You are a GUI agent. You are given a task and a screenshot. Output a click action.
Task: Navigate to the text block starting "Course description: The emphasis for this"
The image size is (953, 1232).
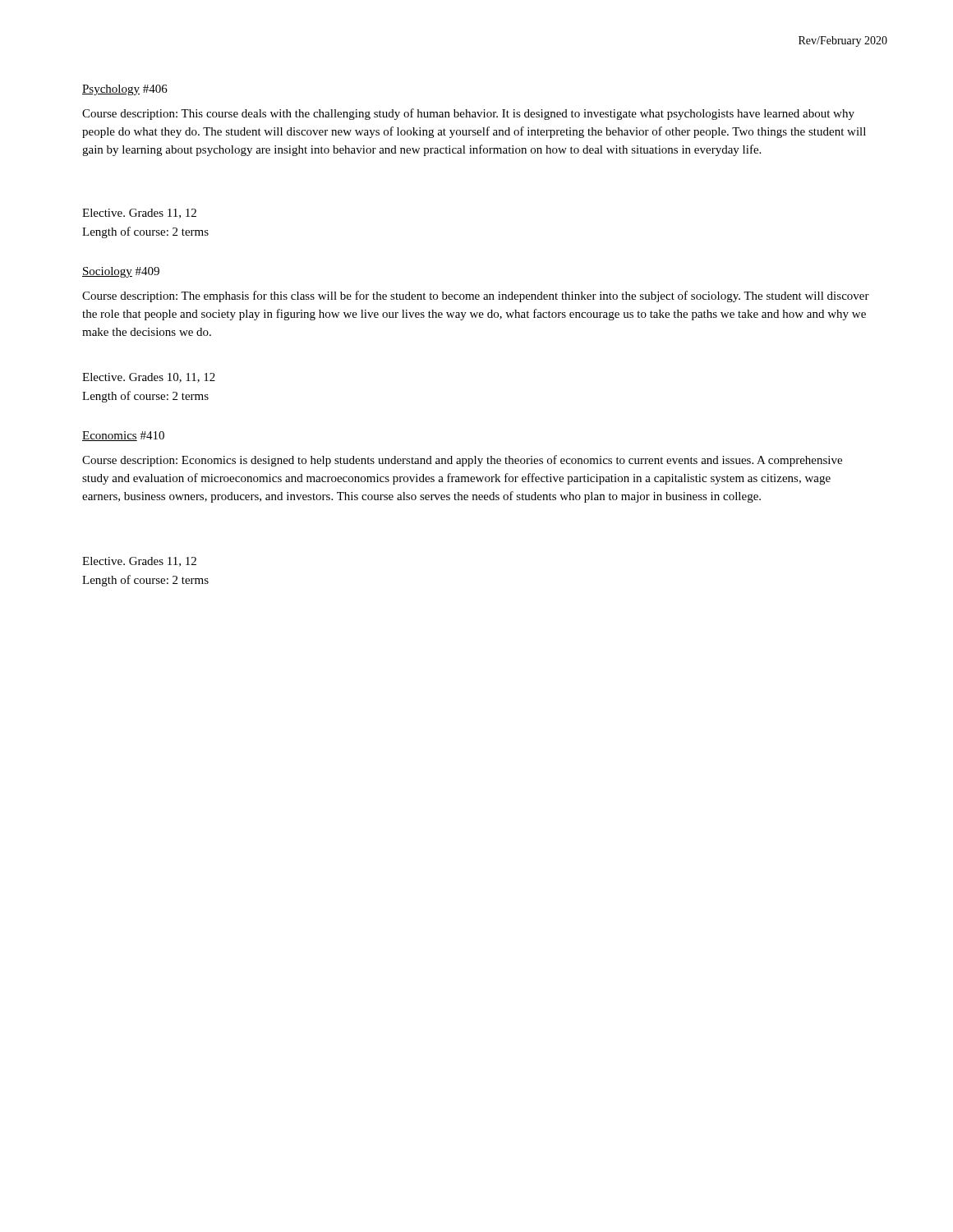pos(476,314)
